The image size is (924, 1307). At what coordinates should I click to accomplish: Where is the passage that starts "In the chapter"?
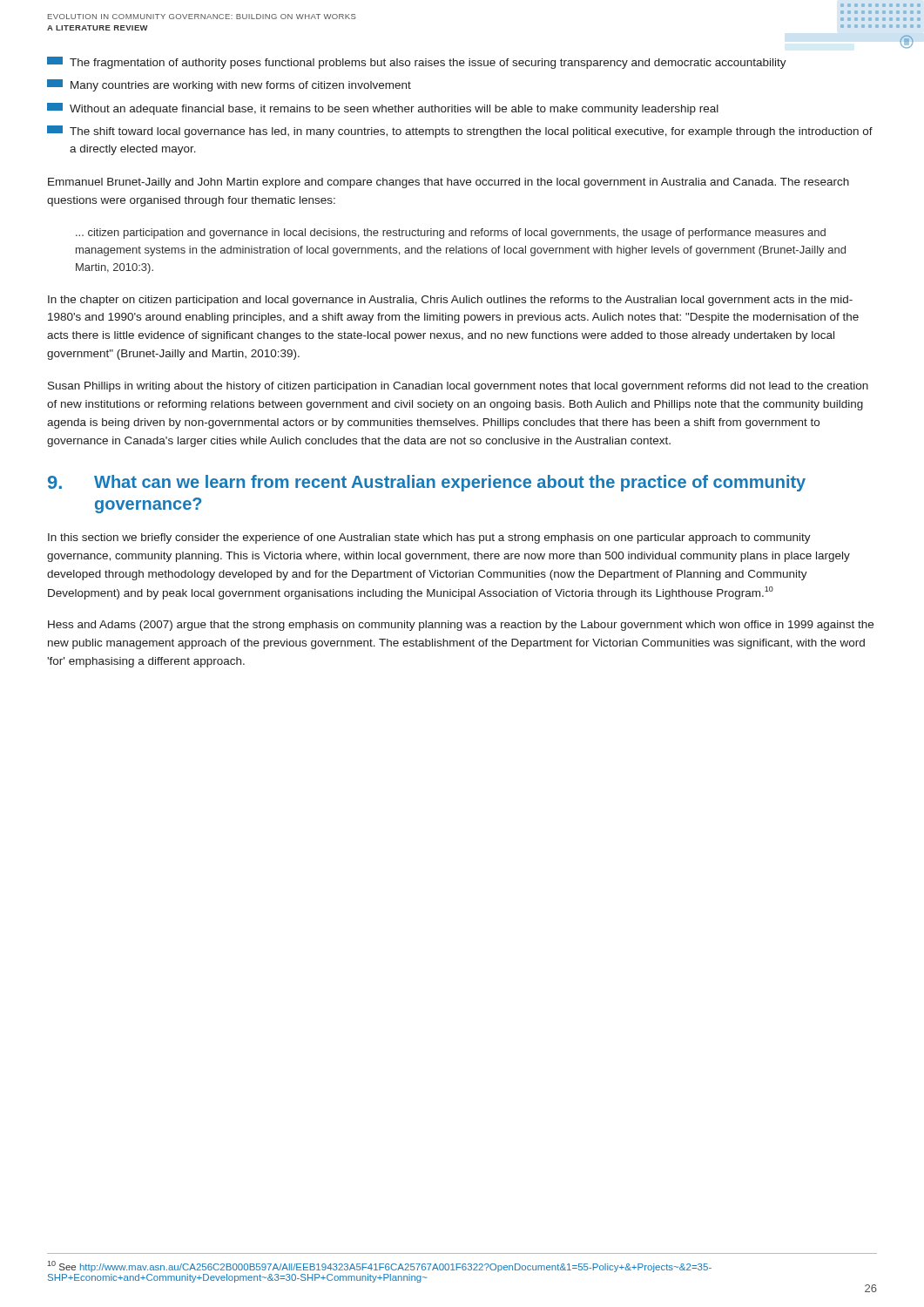[x=453, y=326]
